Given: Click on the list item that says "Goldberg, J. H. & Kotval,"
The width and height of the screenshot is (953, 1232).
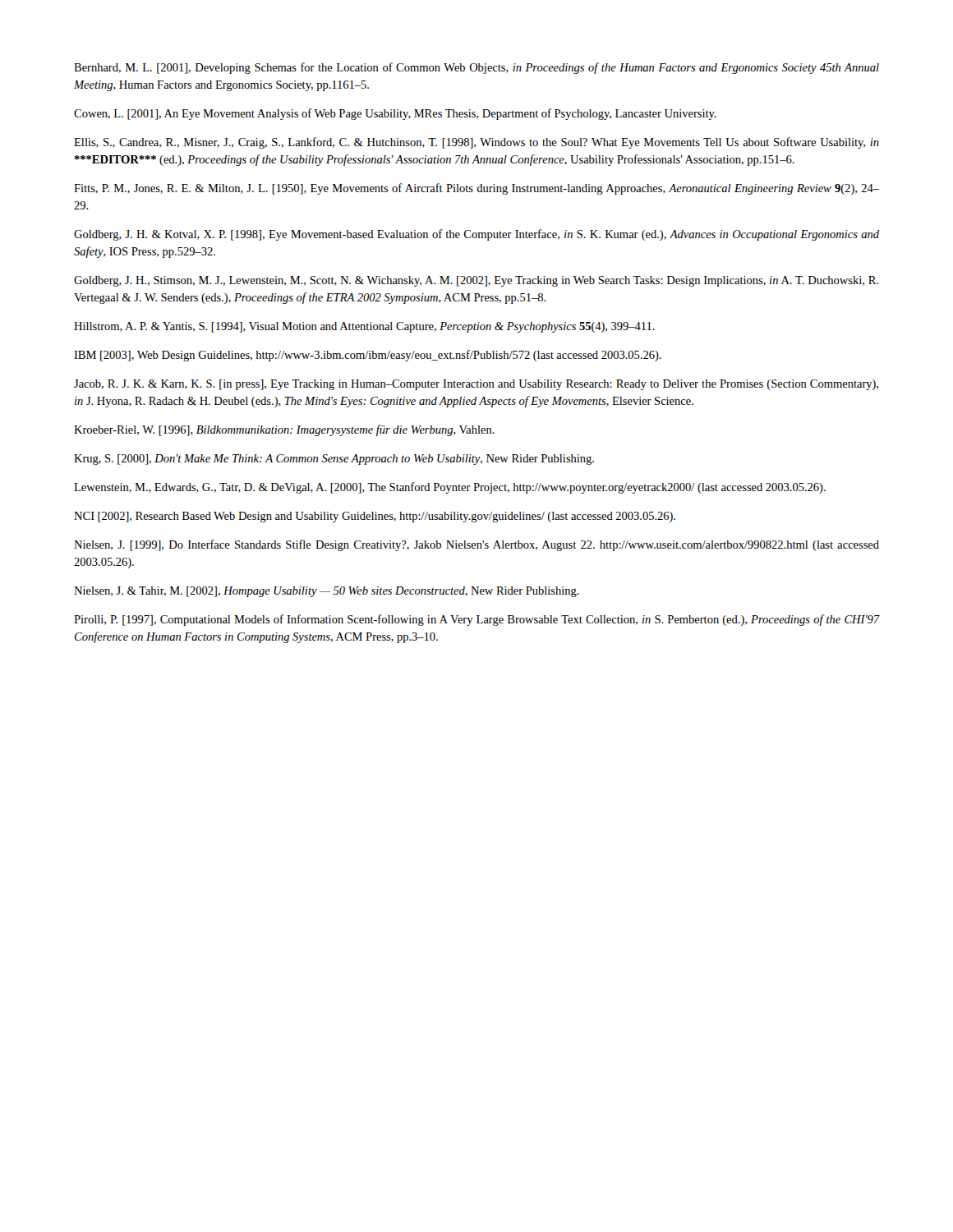Looking at the screenshot, I should click(476, 243).
